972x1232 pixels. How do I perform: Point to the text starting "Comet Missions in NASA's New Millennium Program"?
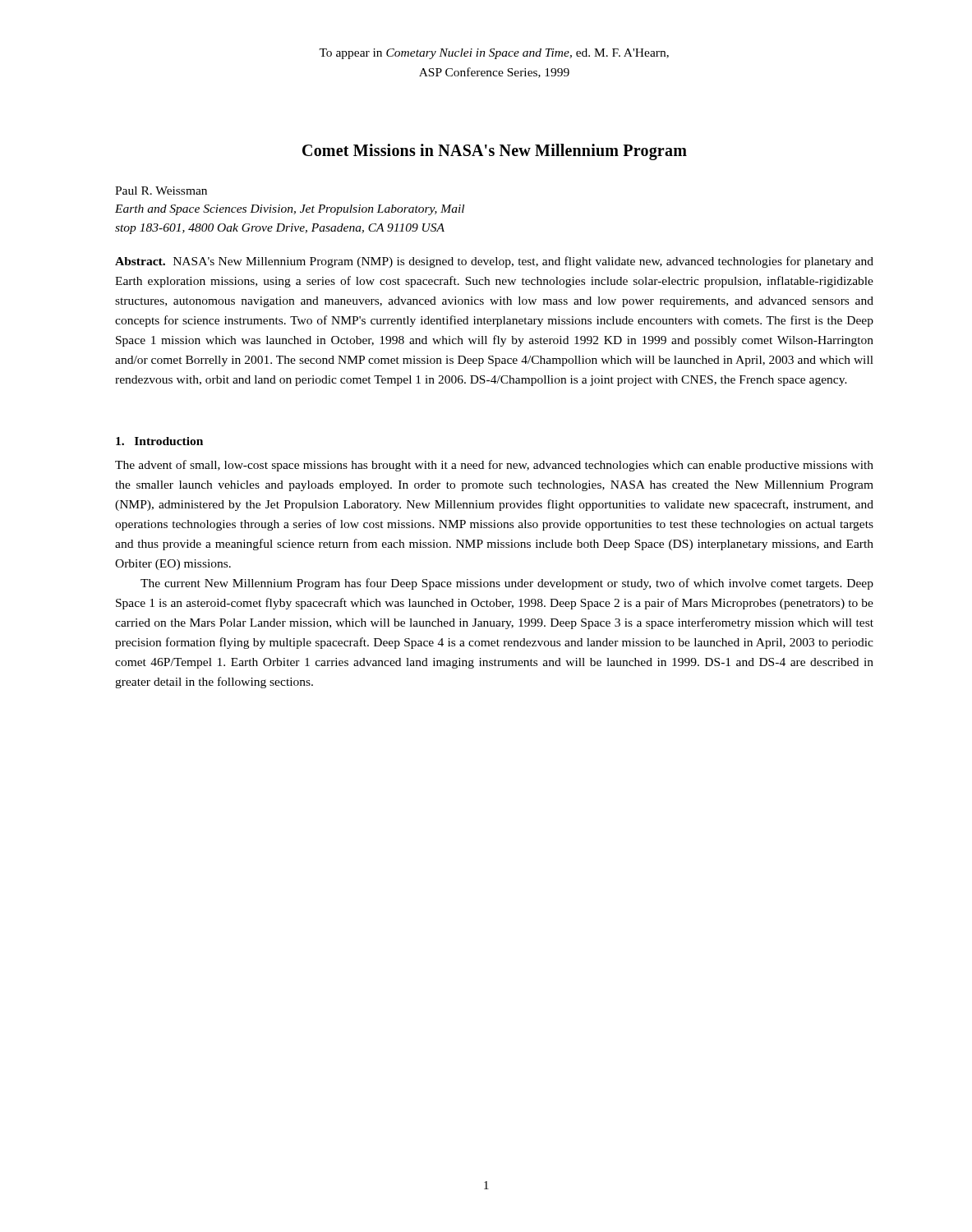click(x=494, y=151)
